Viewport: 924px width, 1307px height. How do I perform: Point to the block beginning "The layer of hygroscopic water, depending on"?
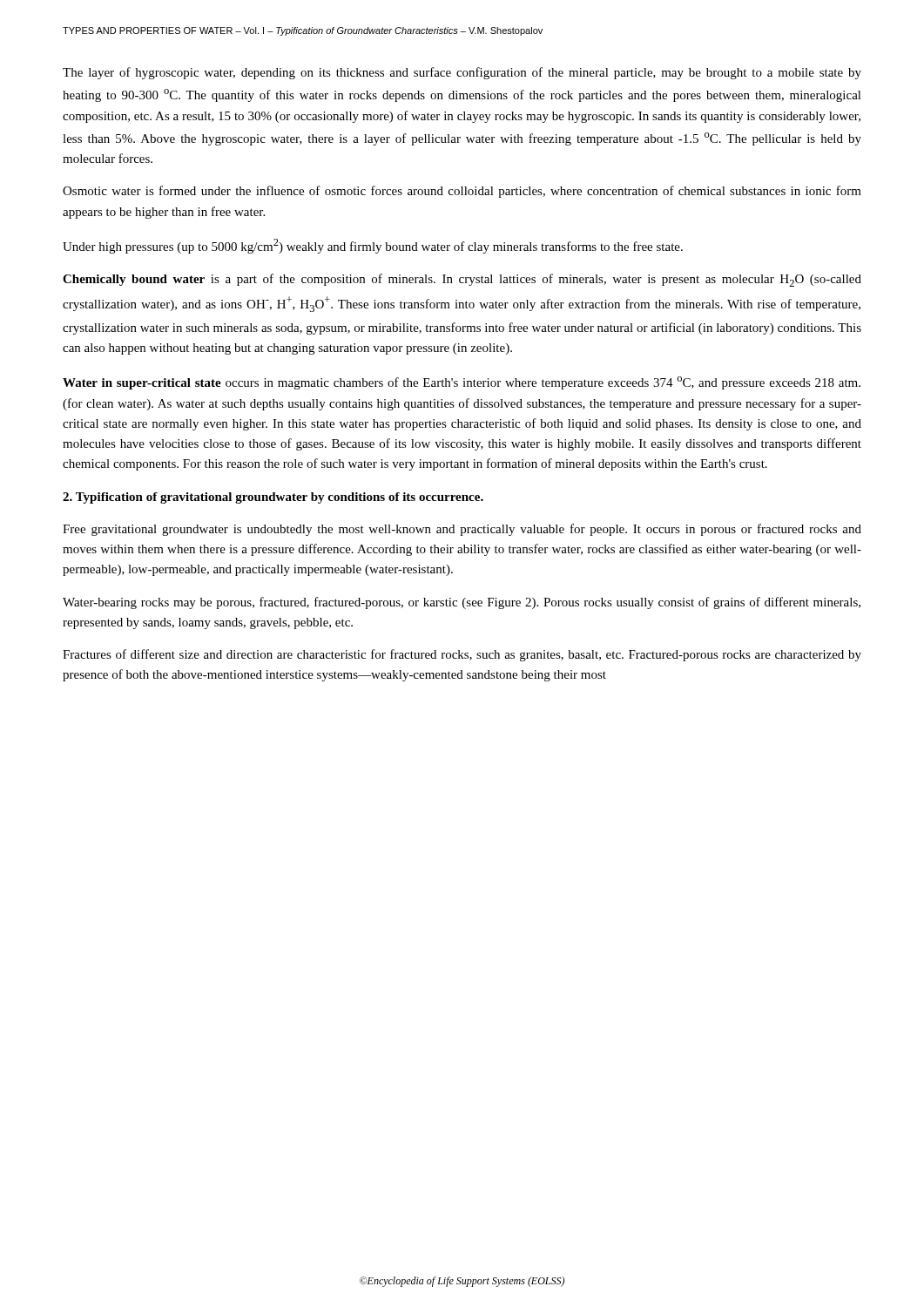[462, 115]
